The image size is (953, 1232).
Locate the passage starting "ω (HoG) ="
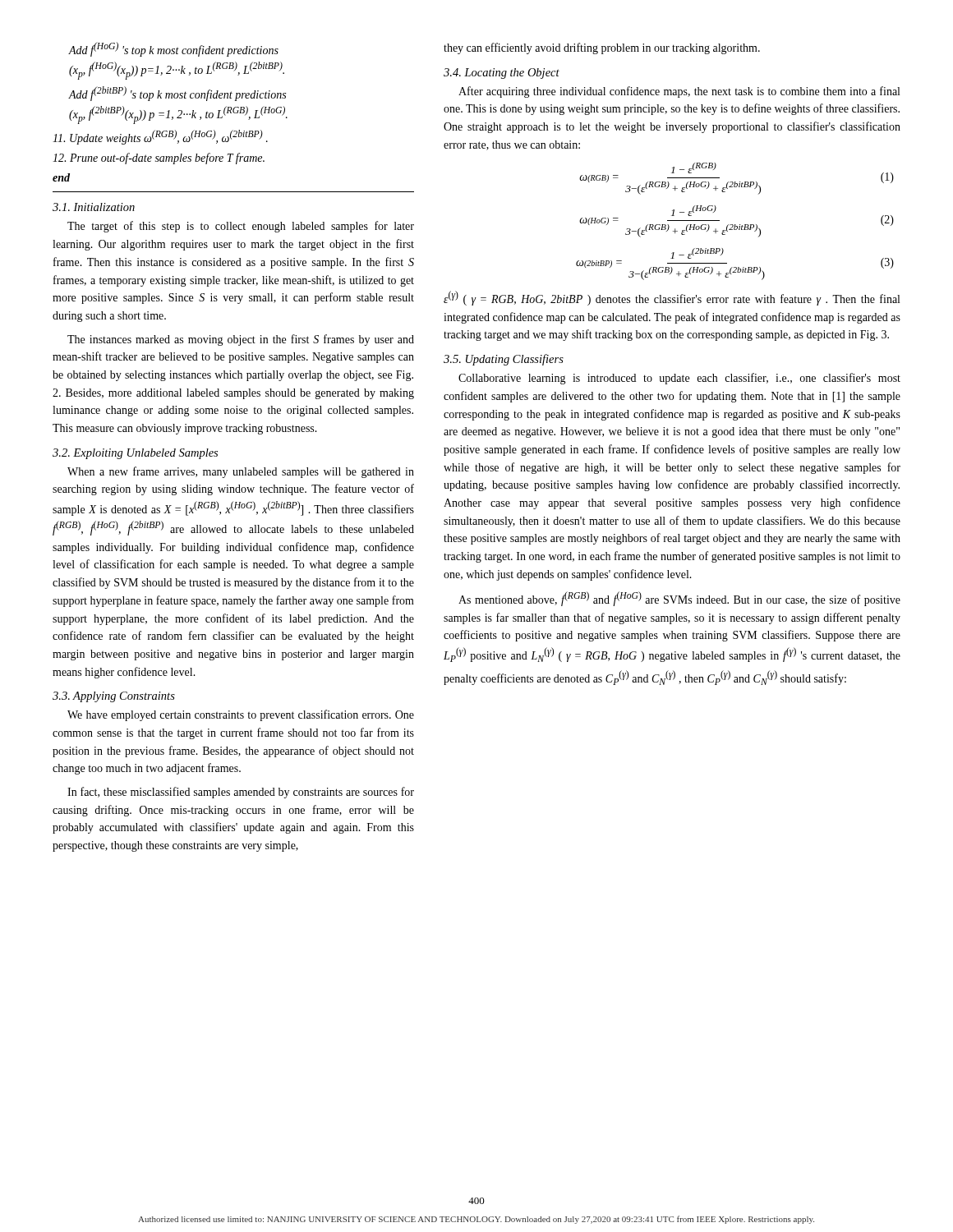click(x=737, y=221)
